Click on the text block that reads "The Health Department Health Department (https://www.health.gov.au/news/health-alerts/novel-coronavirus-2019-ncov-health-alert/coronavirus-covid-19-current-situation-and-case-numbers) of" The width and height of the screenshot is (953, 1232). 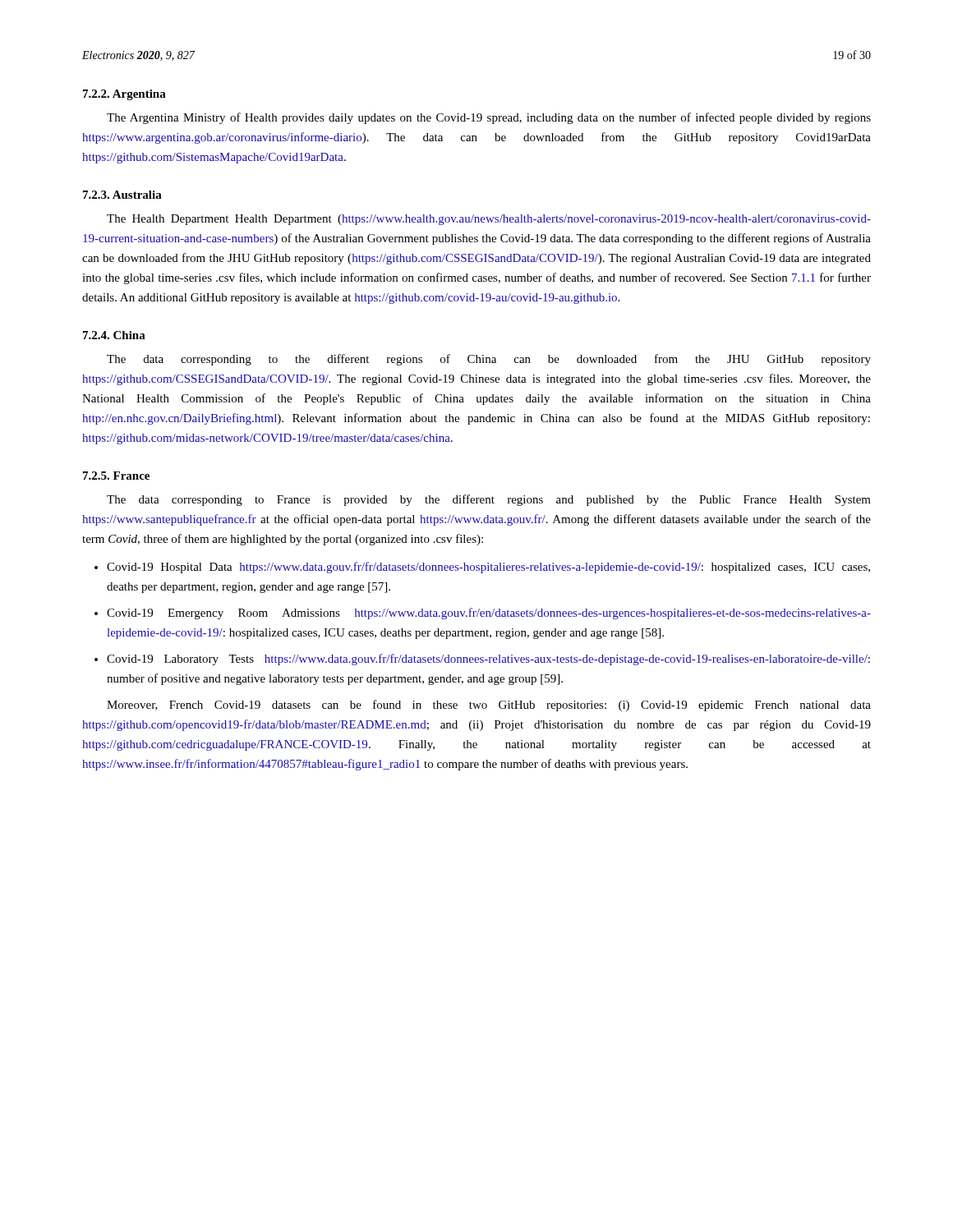476,258
